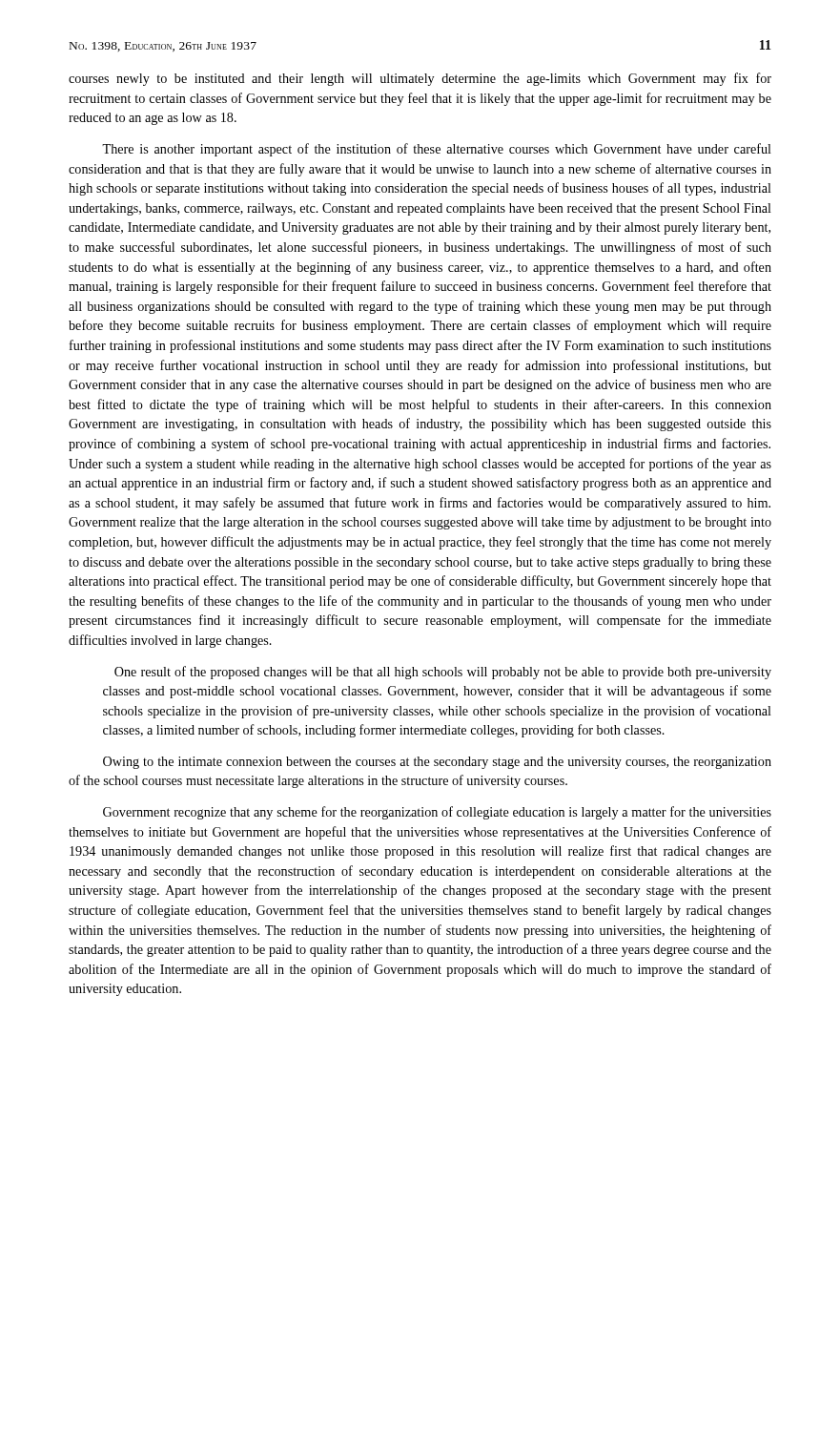The image size is (840, 1431).
Task: Click on the text block containing "There is another important aspect"
Action: coord(420,394)
